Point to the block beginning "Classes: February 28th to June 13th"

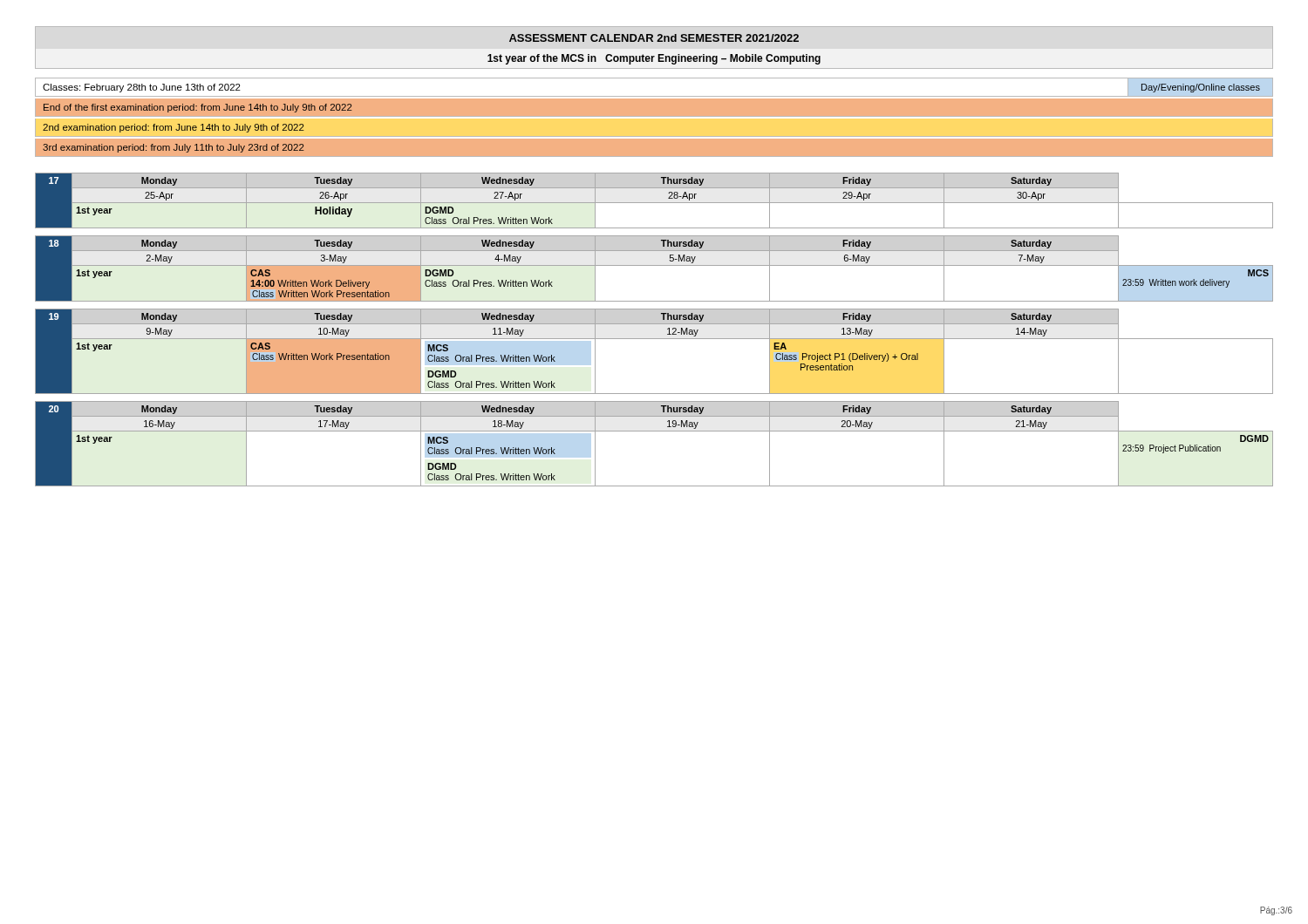[654, 87]
